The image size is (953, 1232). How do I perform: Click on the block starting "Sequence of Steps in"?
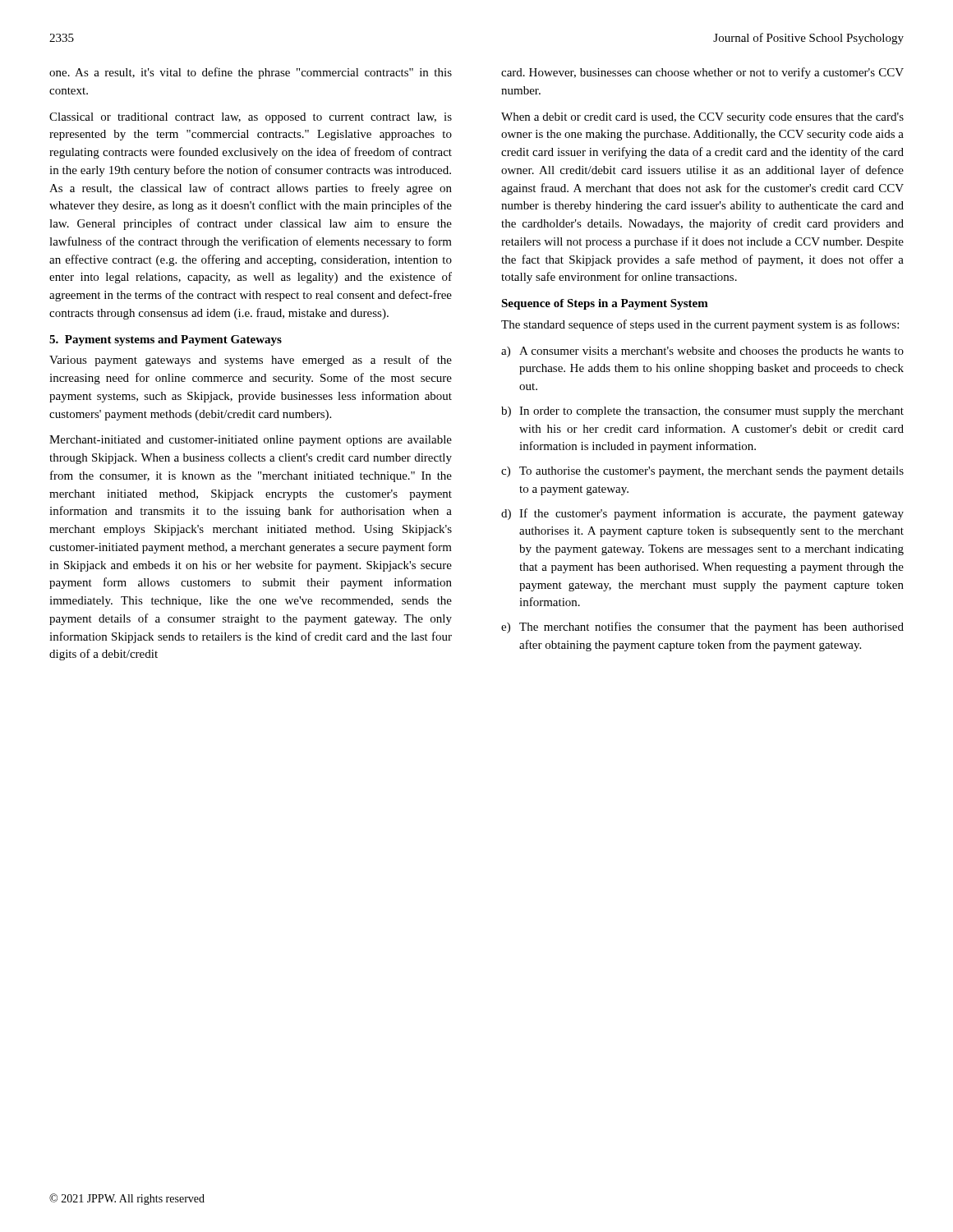point(605,303)
